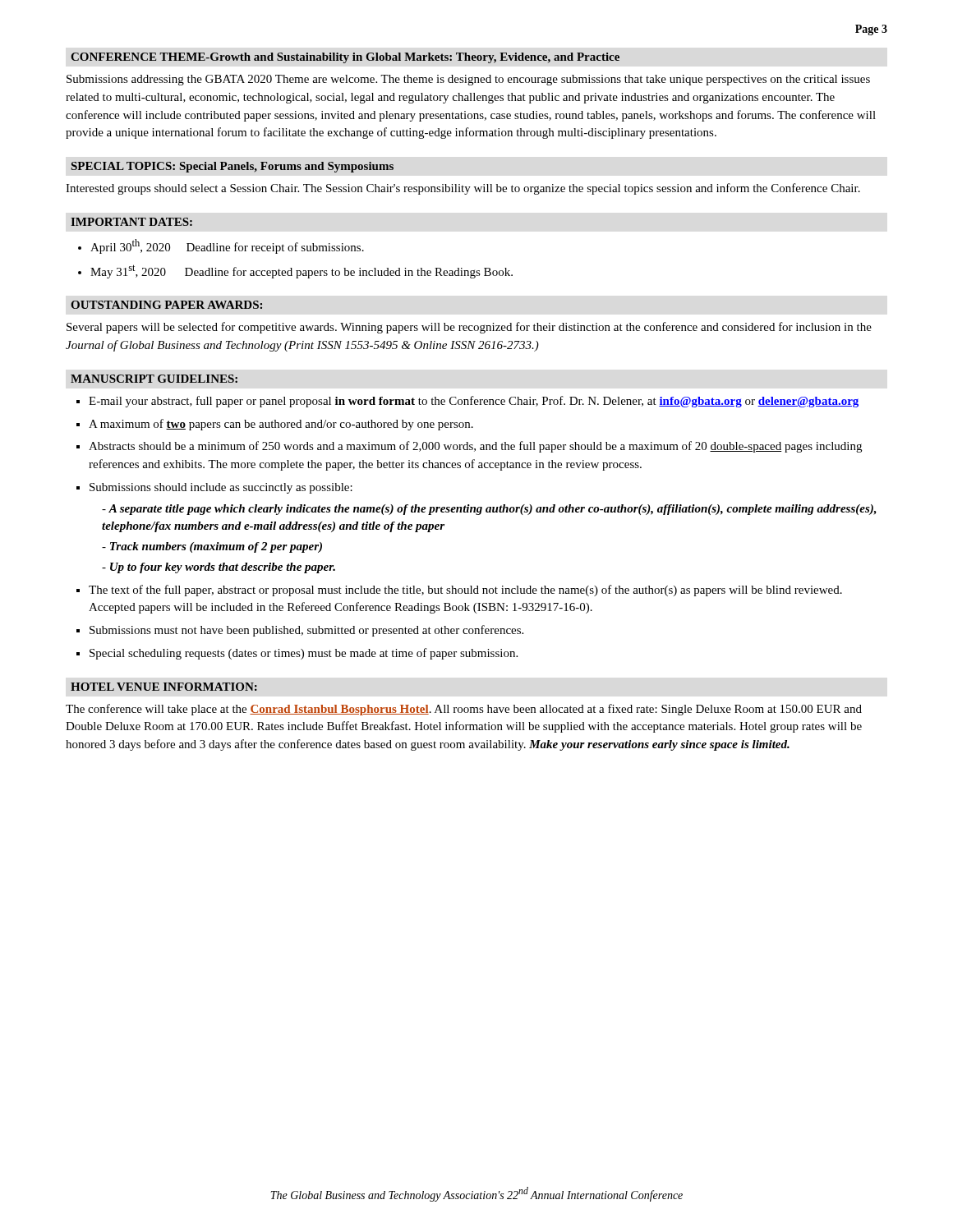This screenshot has width=953, height=1232.
Task: Select the element starting "IMPORTANT DATES:"
Action: pyautogui.click(x=131, y=222)
